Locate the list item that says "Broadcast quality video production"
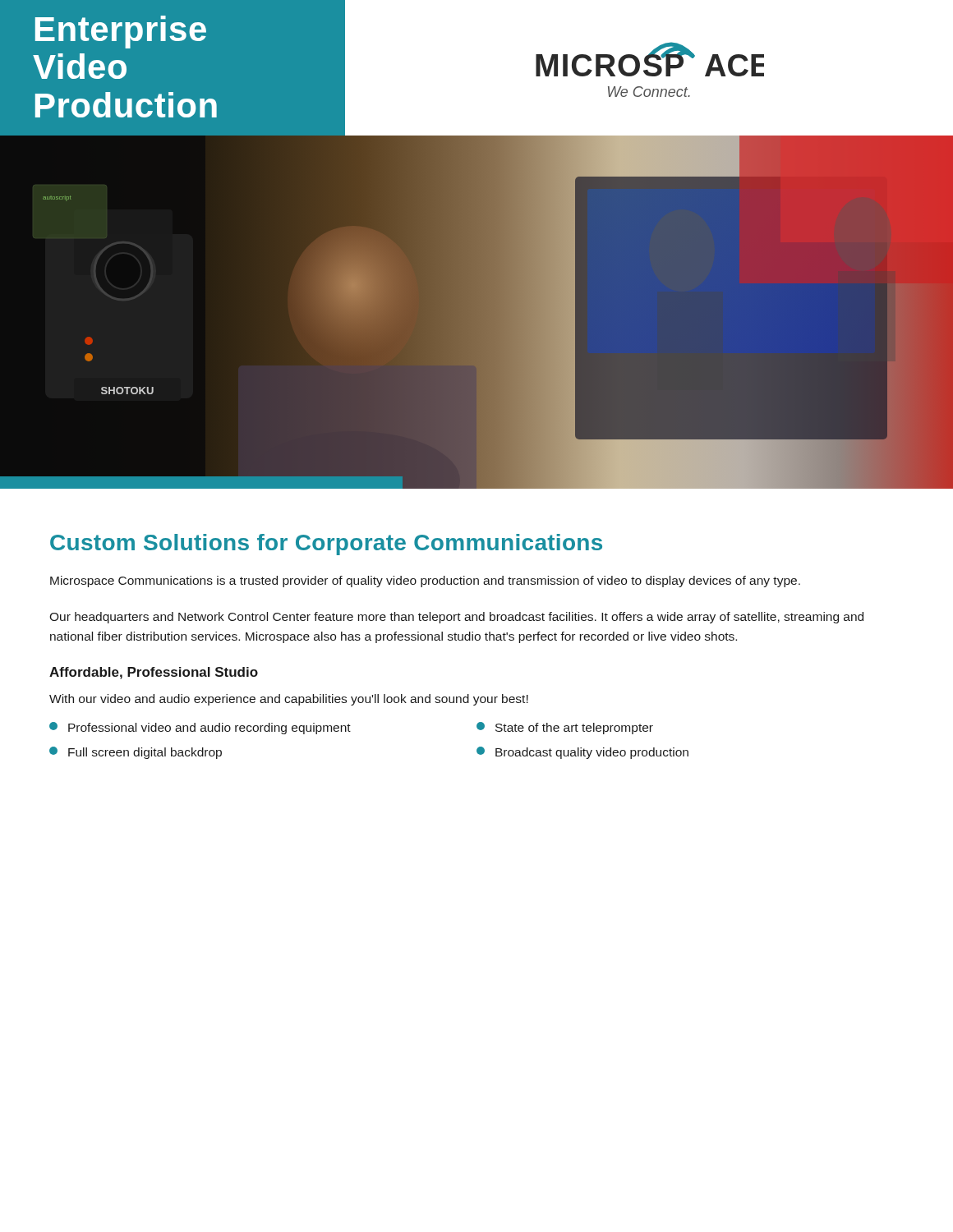 pyautogui.click(x=583, y=752)
